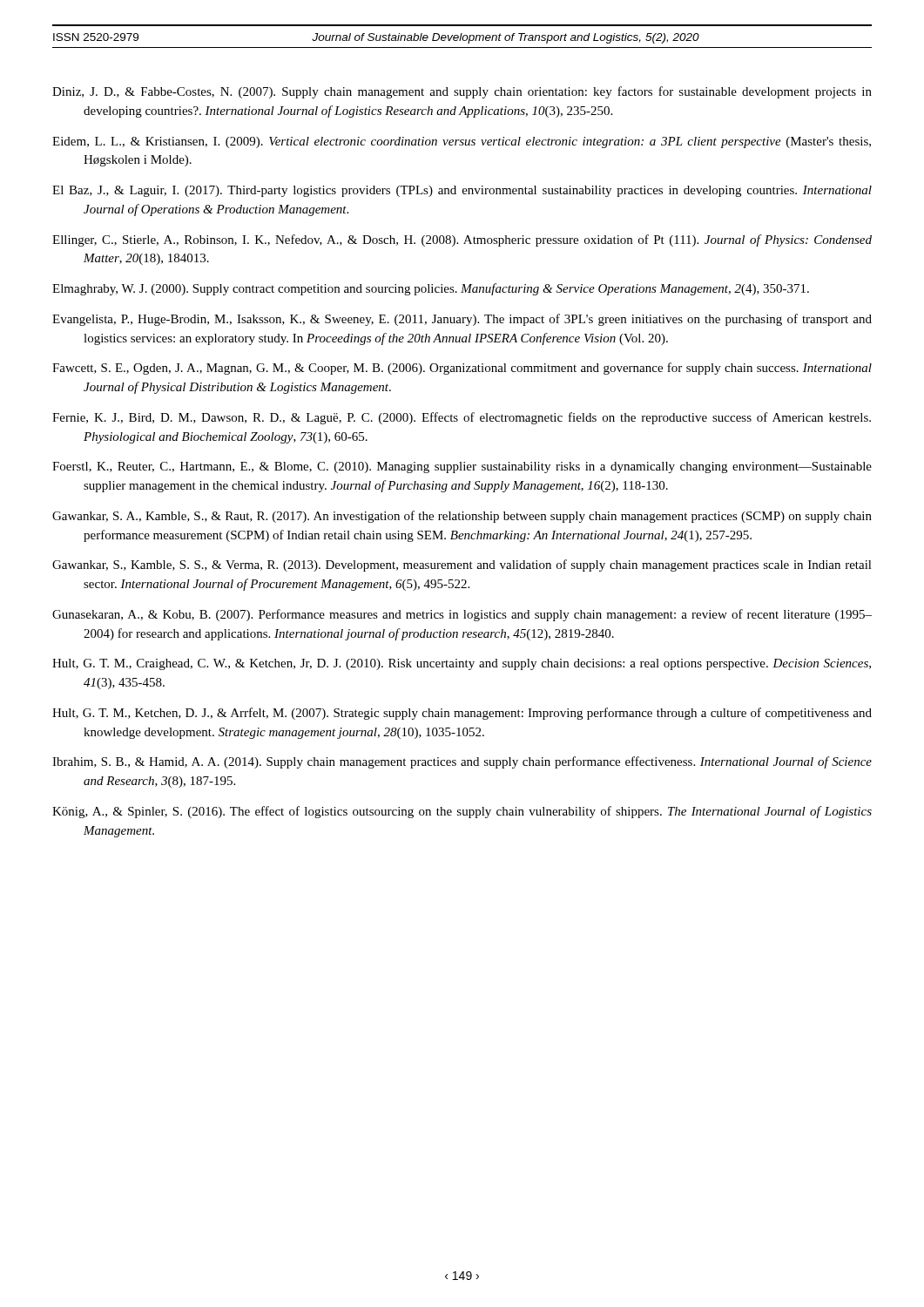Where is the passage that starts "Diniz, J. D., & Fabbe-Costes, N. (2007)."?
Image resolution: width=924 pixels, height=1307 pixels.
click(x=462, y=102)
